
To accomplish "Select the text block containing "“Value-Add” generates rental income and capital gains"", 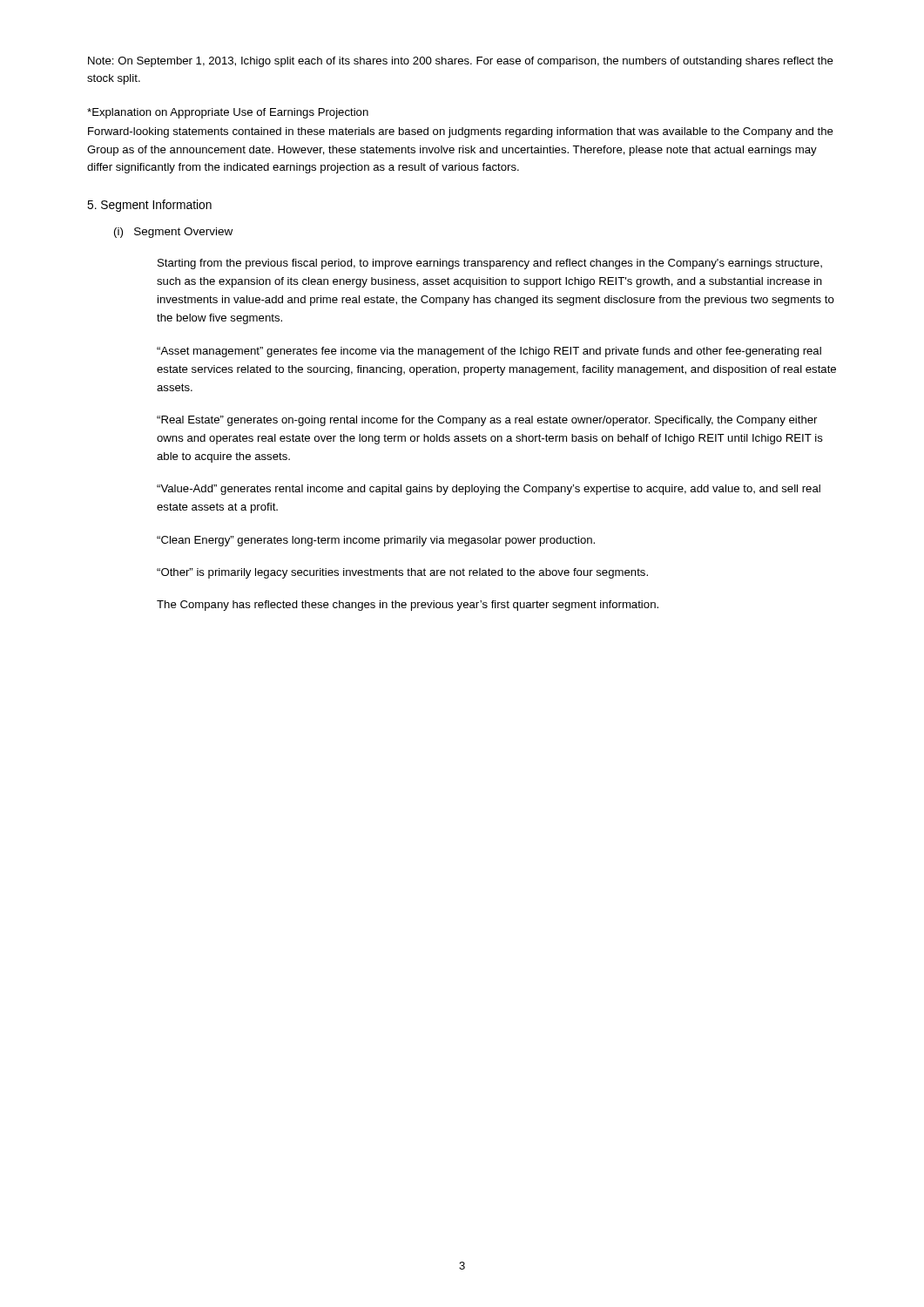I will (489, 498).
